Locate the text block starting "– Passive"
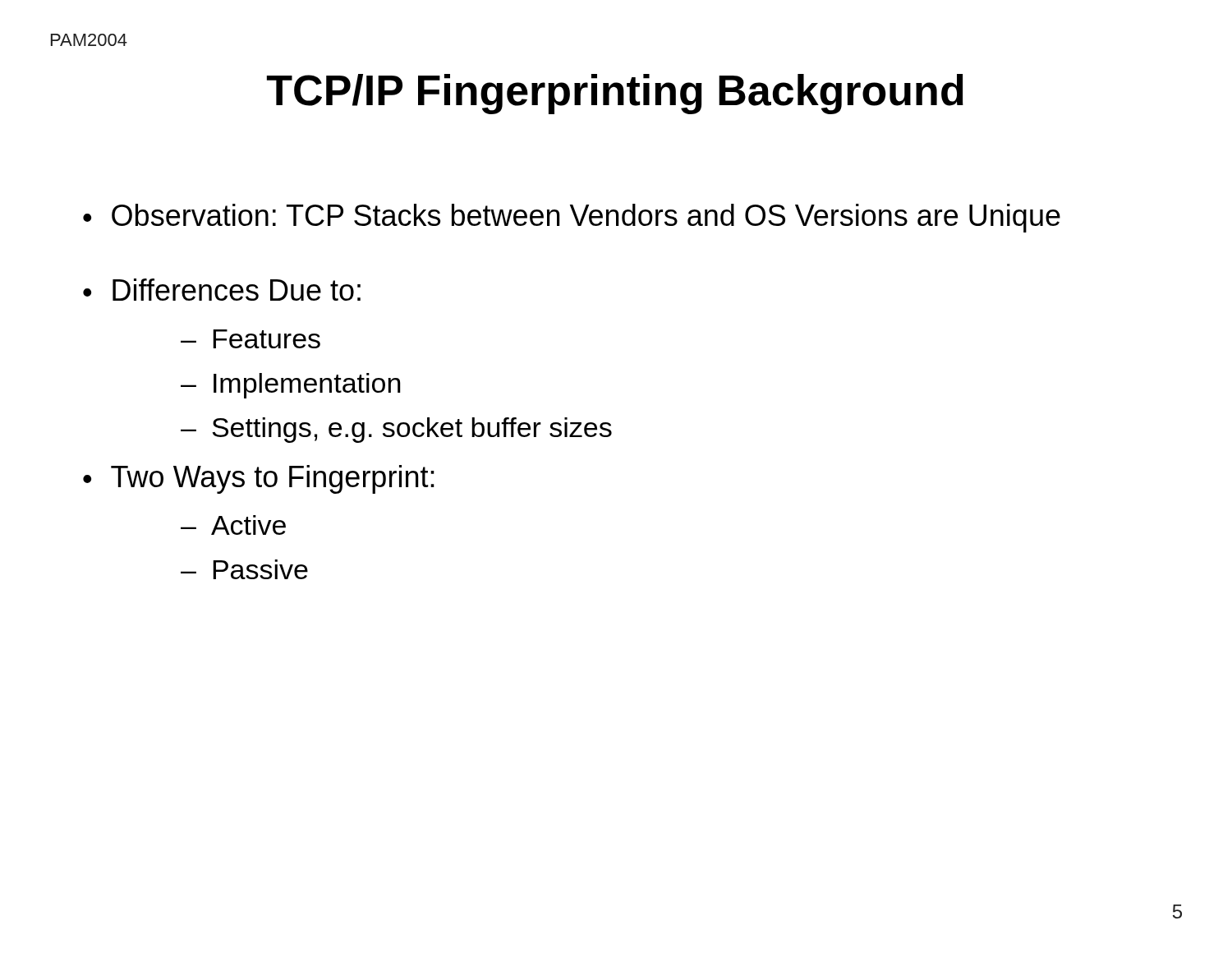 [245, 570]
